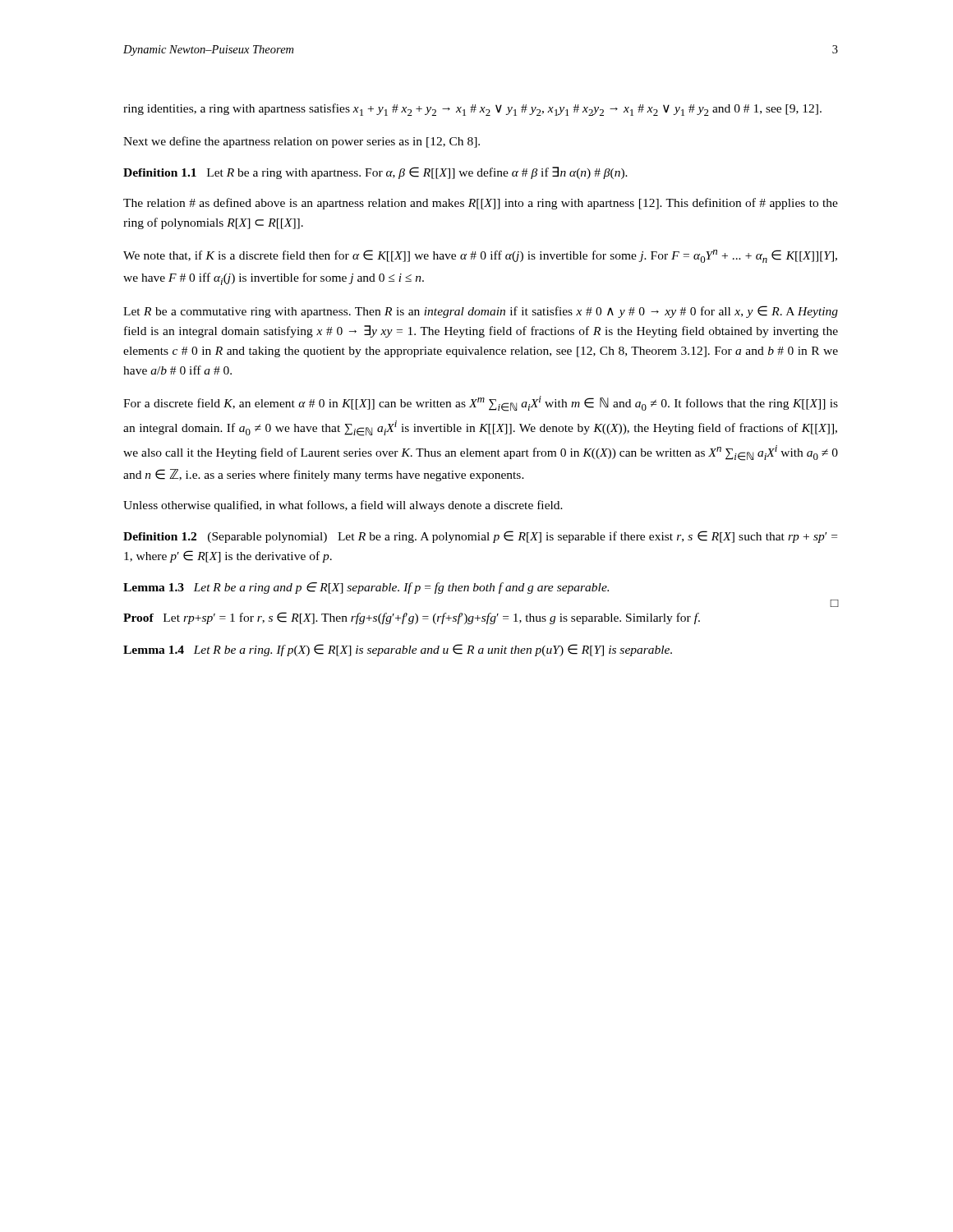Viewport: 953px width, 1232px height.
Task: Find the block on this page that starts "Lemma 1.4 Let R be"
Action: [x=481, y=649]
